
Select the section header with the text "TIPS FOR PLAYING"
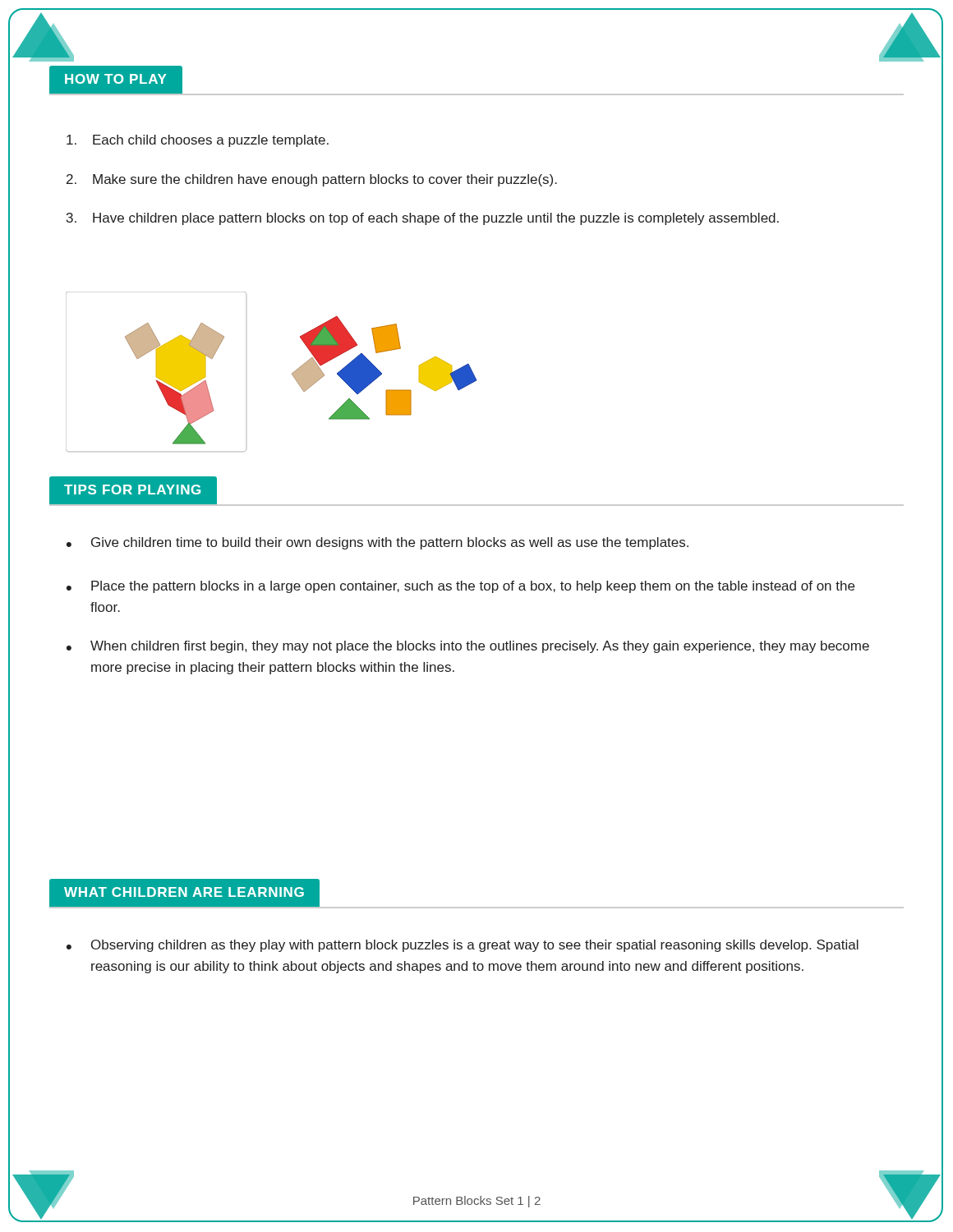[x=133, y=490]
